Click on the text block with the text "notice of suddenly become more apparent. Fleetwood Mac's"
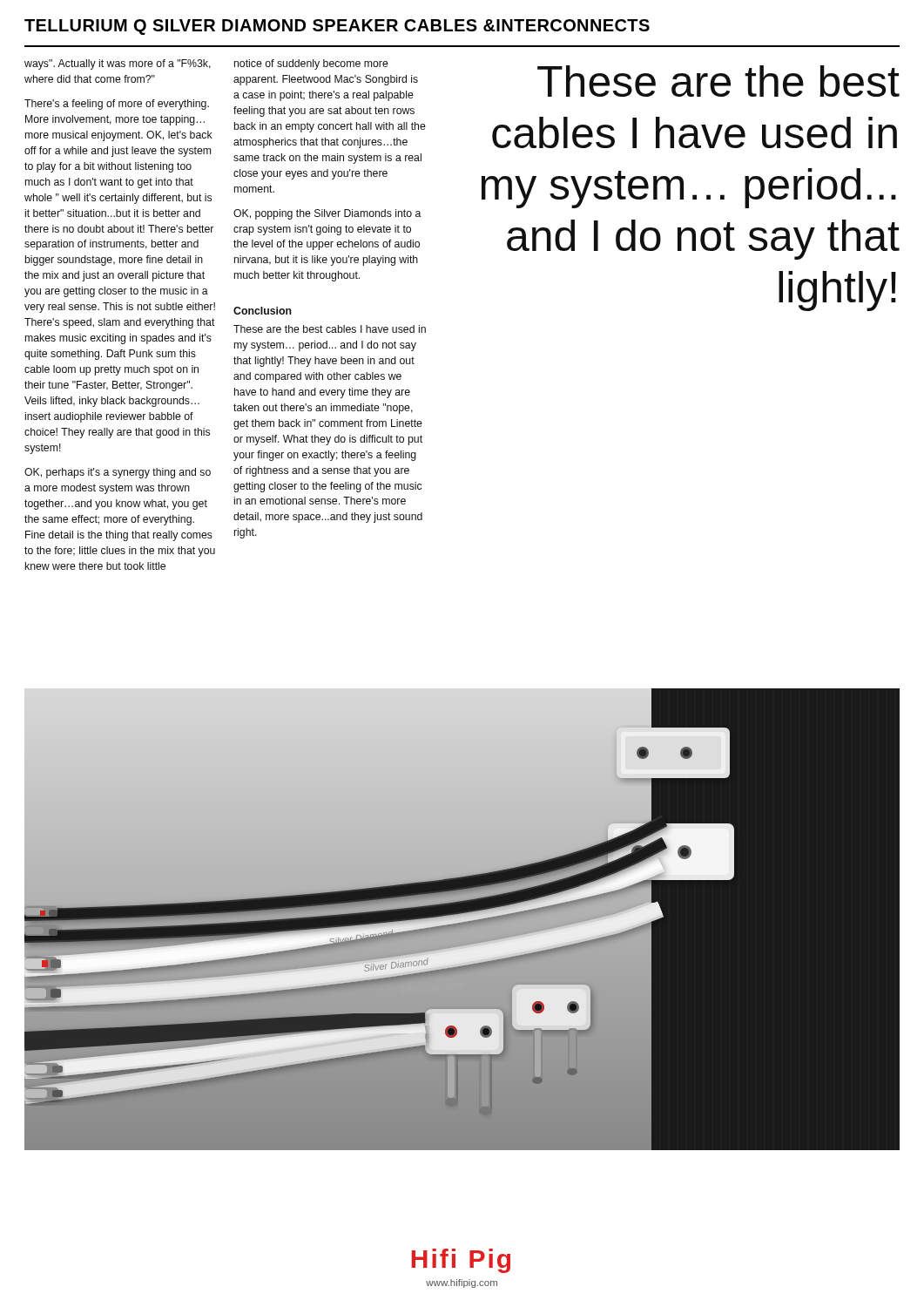 tap(330, 170)
